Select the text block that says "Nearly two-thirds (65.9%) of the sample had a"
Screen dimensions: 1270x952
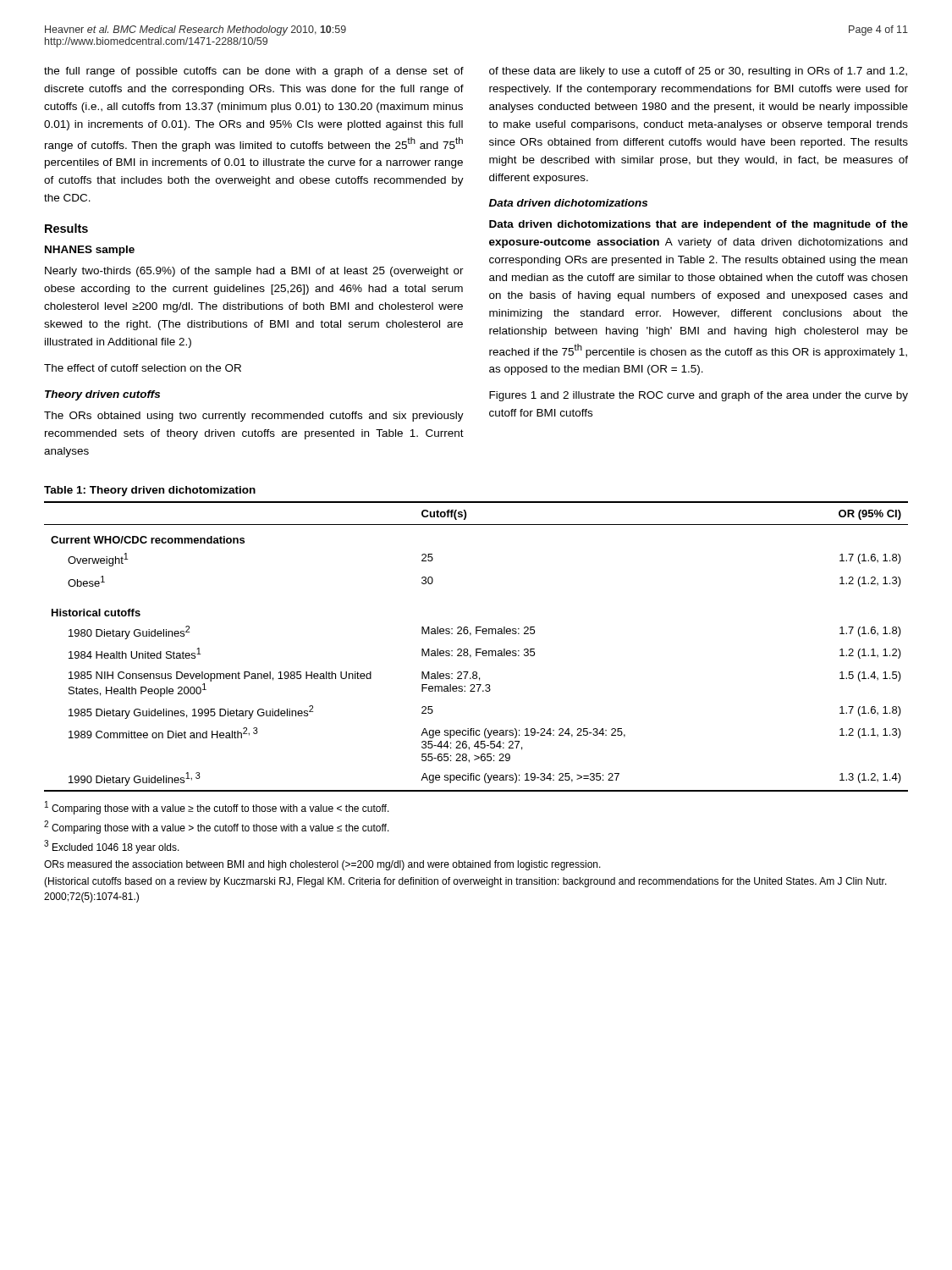tap(254, 320)
